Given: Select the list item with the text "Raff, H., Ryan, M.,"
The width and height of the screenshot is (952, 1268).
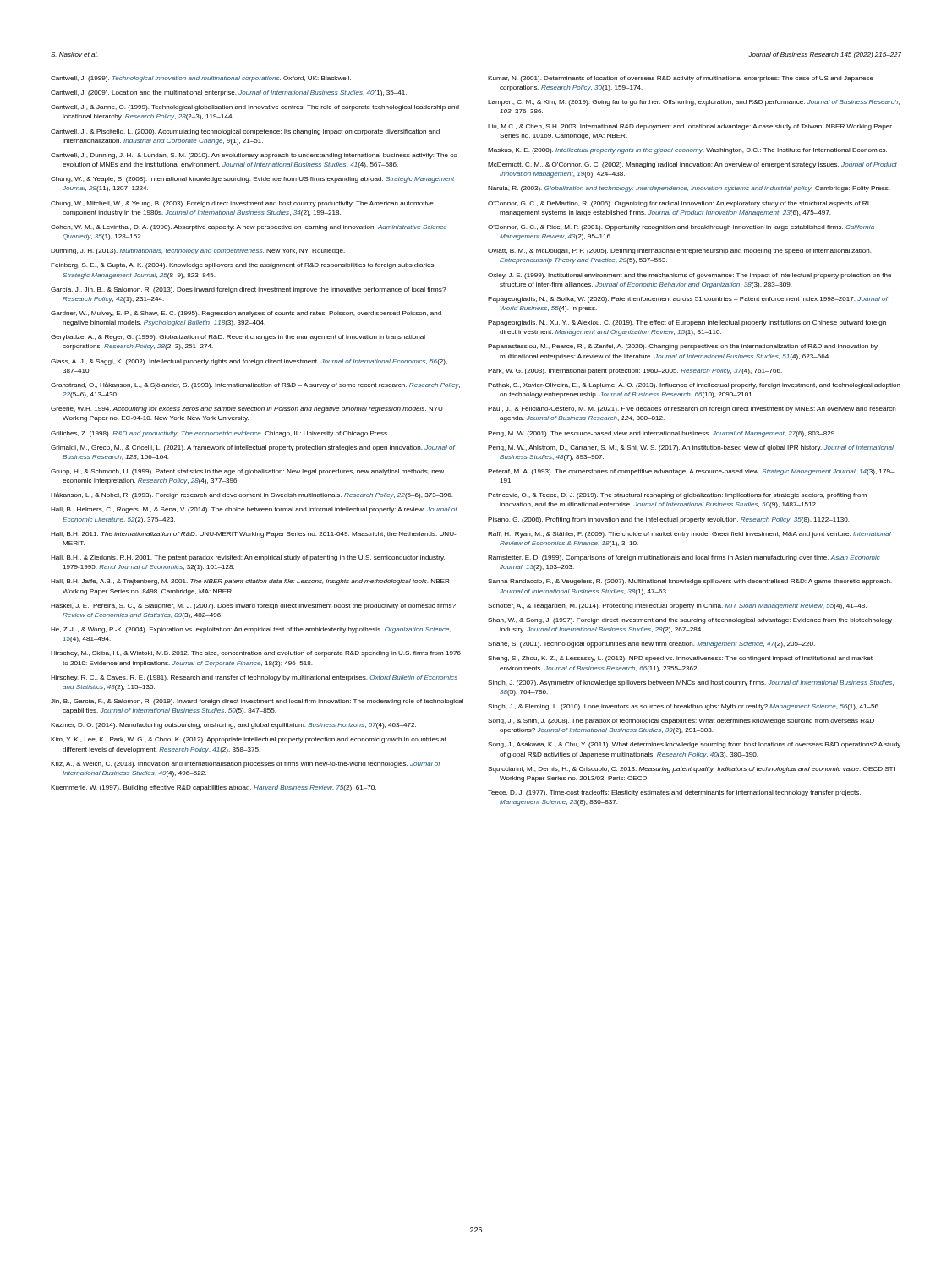Looking at the screenshot, I should click(689, 538).
